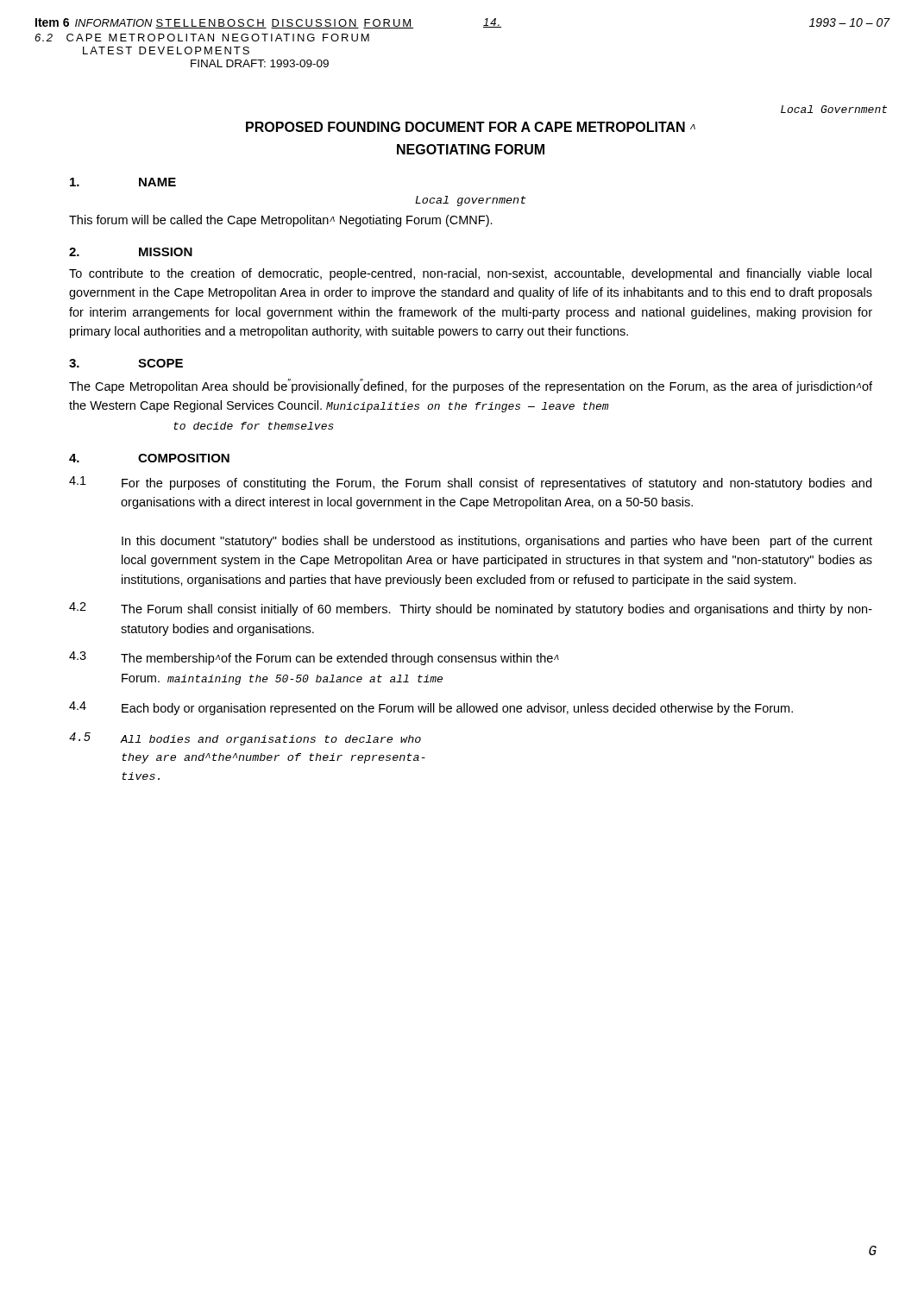This screenshot has height=1294, width=924.
Task: Find the element starting "1 For the purposes of constituting the Forum,"
Action: coord(471,531)
